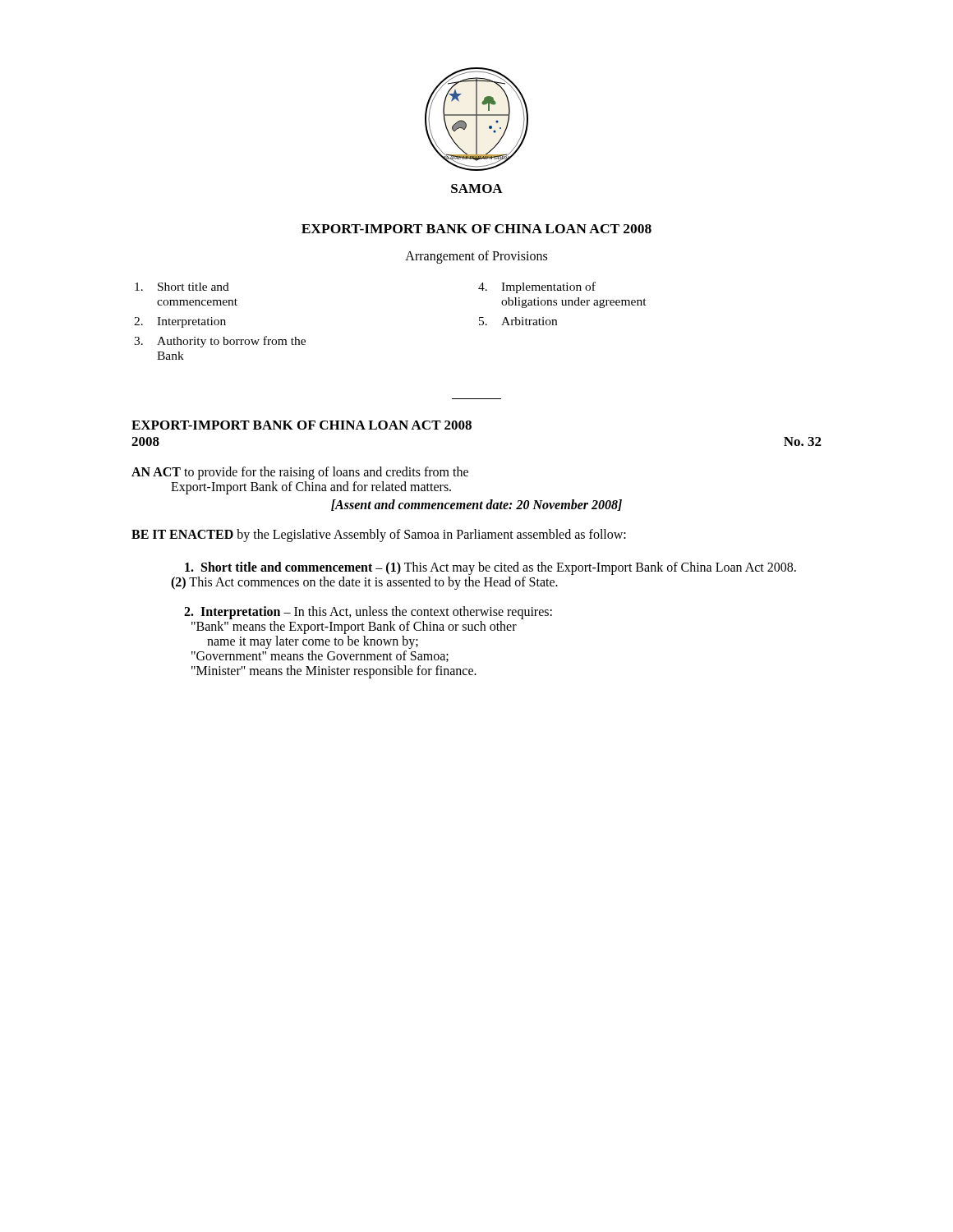
Task: Find the section header that reads "EXPORT-IMPORT BANK OF CHINA LOAN ACT"
Action: point(476,434)
